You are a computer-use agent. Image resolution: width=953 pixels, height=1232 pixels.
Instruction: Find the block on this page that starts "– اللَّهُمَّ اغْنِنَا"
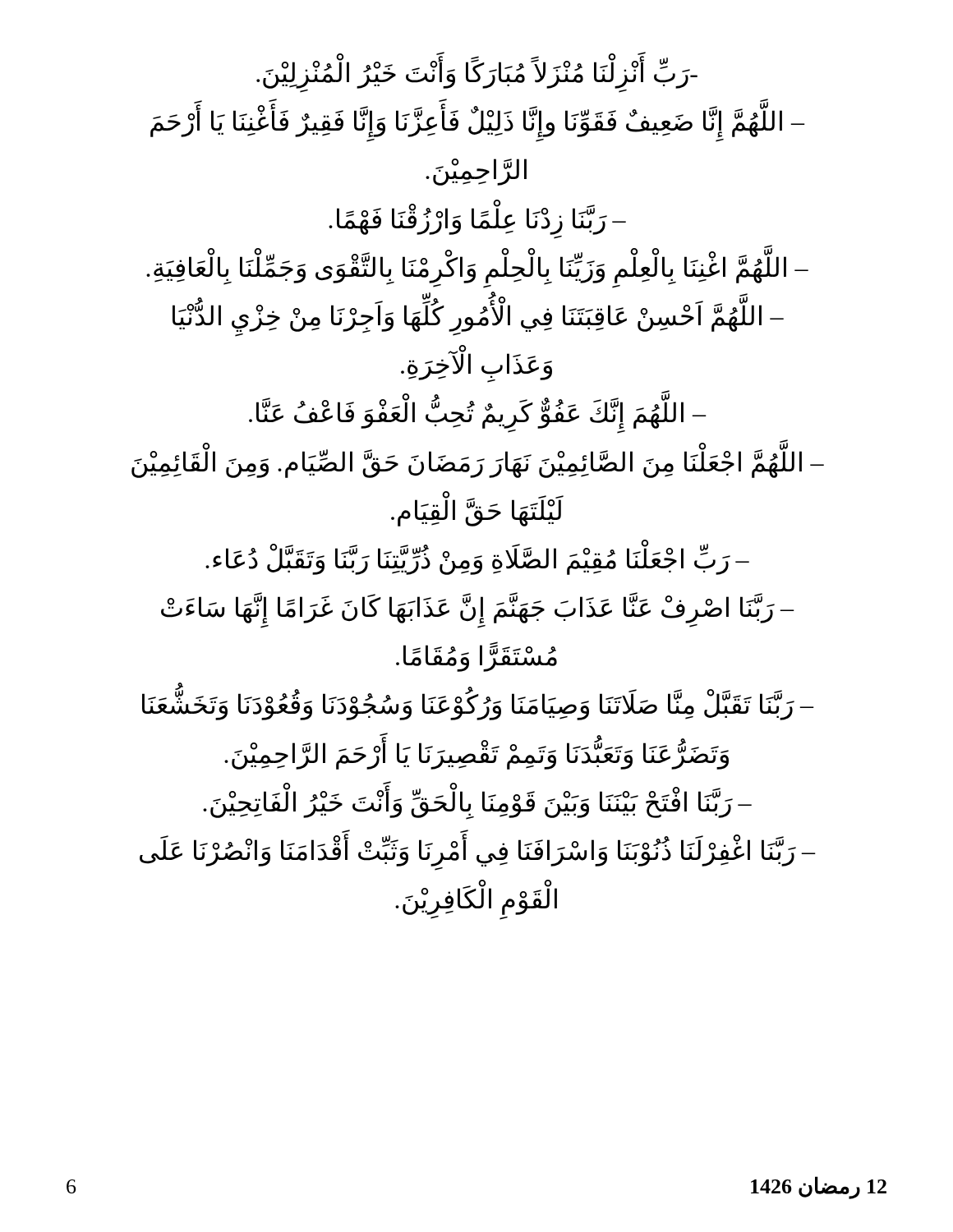pyautogui.click(x=476, y=268)
